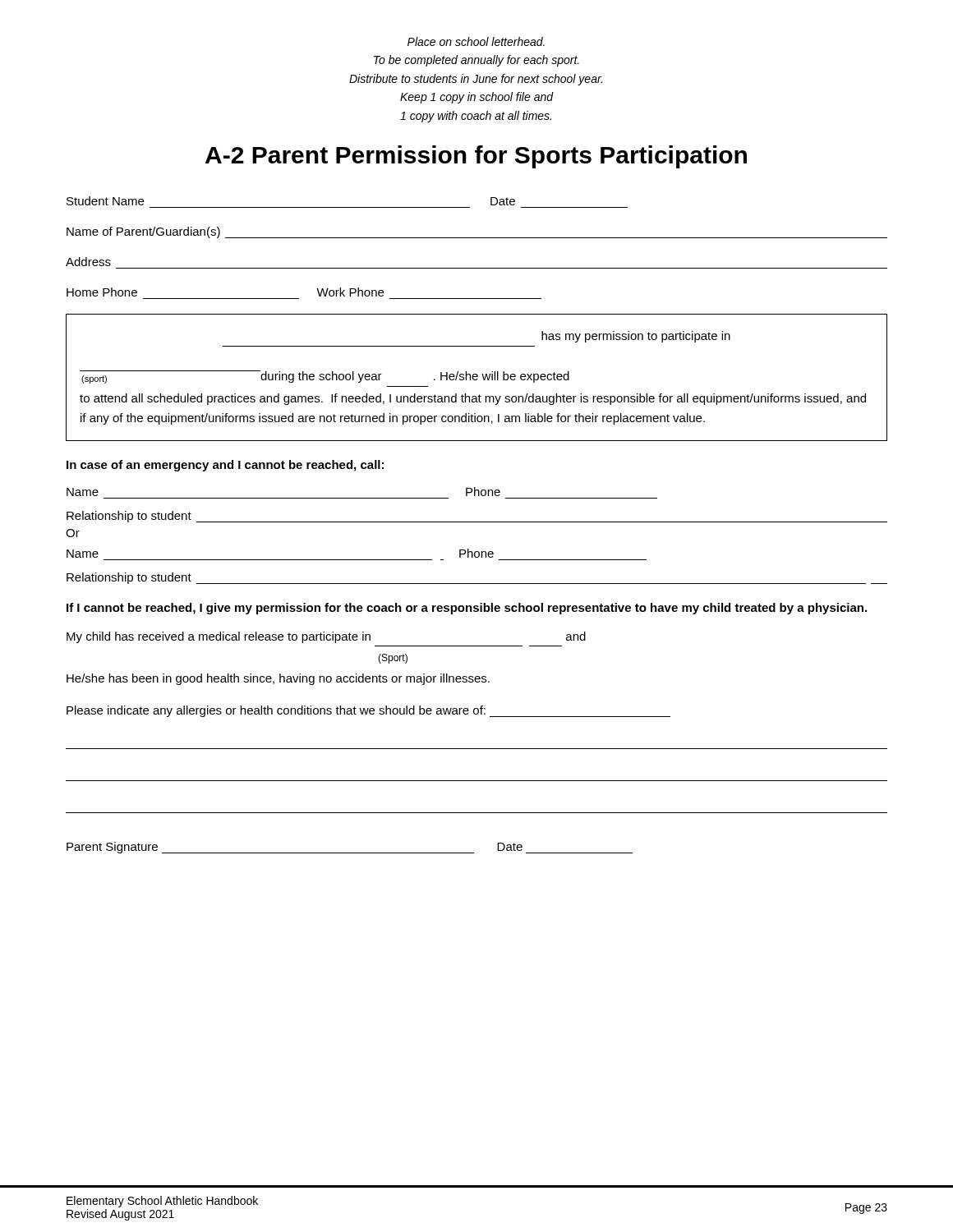Navigate to the element starting "has my permission to participate in (sport)"
The height and width of the screenshot is (1232, 953).
point(476,377)
